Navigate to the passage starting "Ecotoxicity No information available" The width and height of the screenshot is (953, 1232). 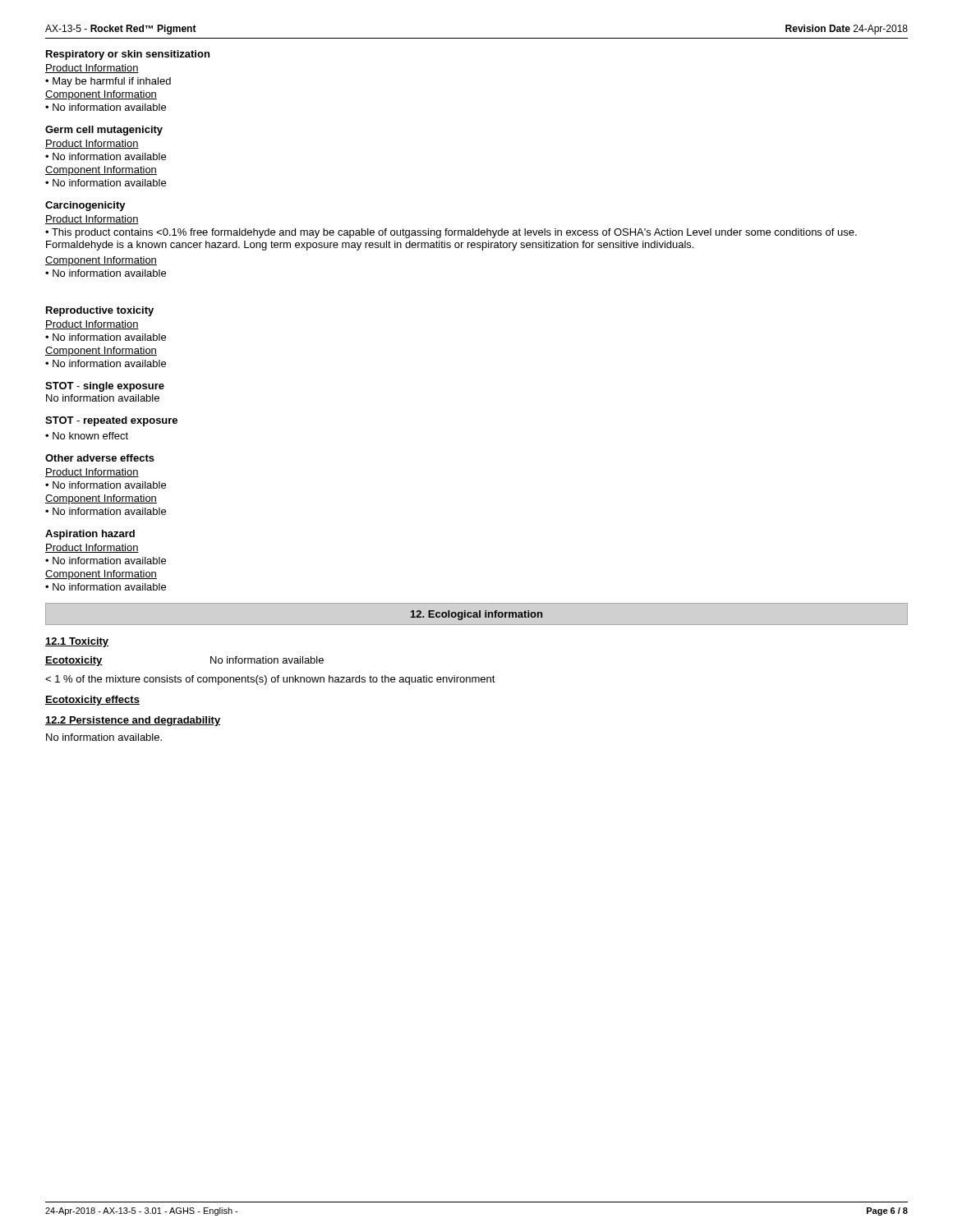tap(74, 661)
